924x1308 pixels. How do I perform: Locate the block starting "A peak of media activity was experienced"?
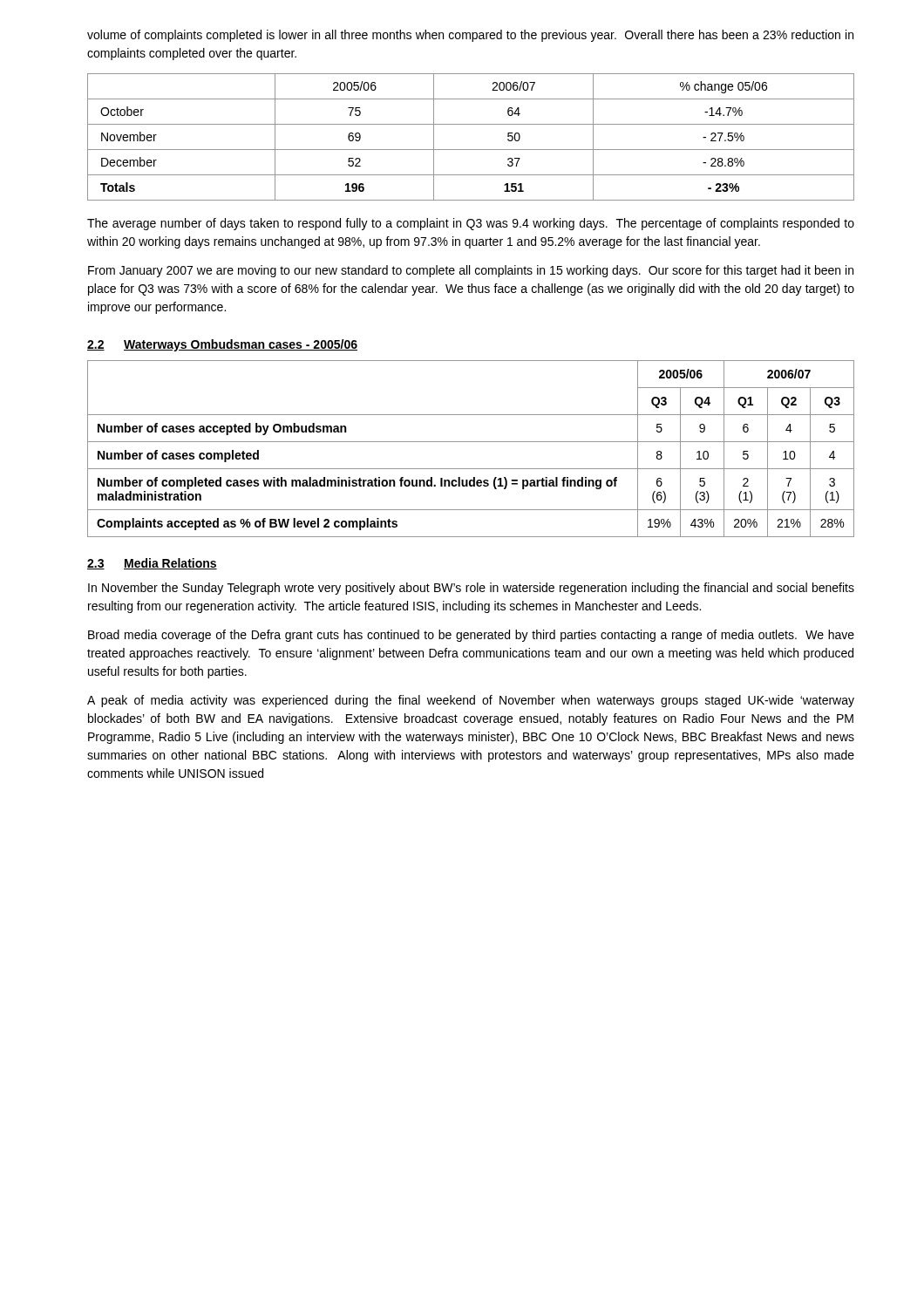pyautogui.click(x=471, y=737)
